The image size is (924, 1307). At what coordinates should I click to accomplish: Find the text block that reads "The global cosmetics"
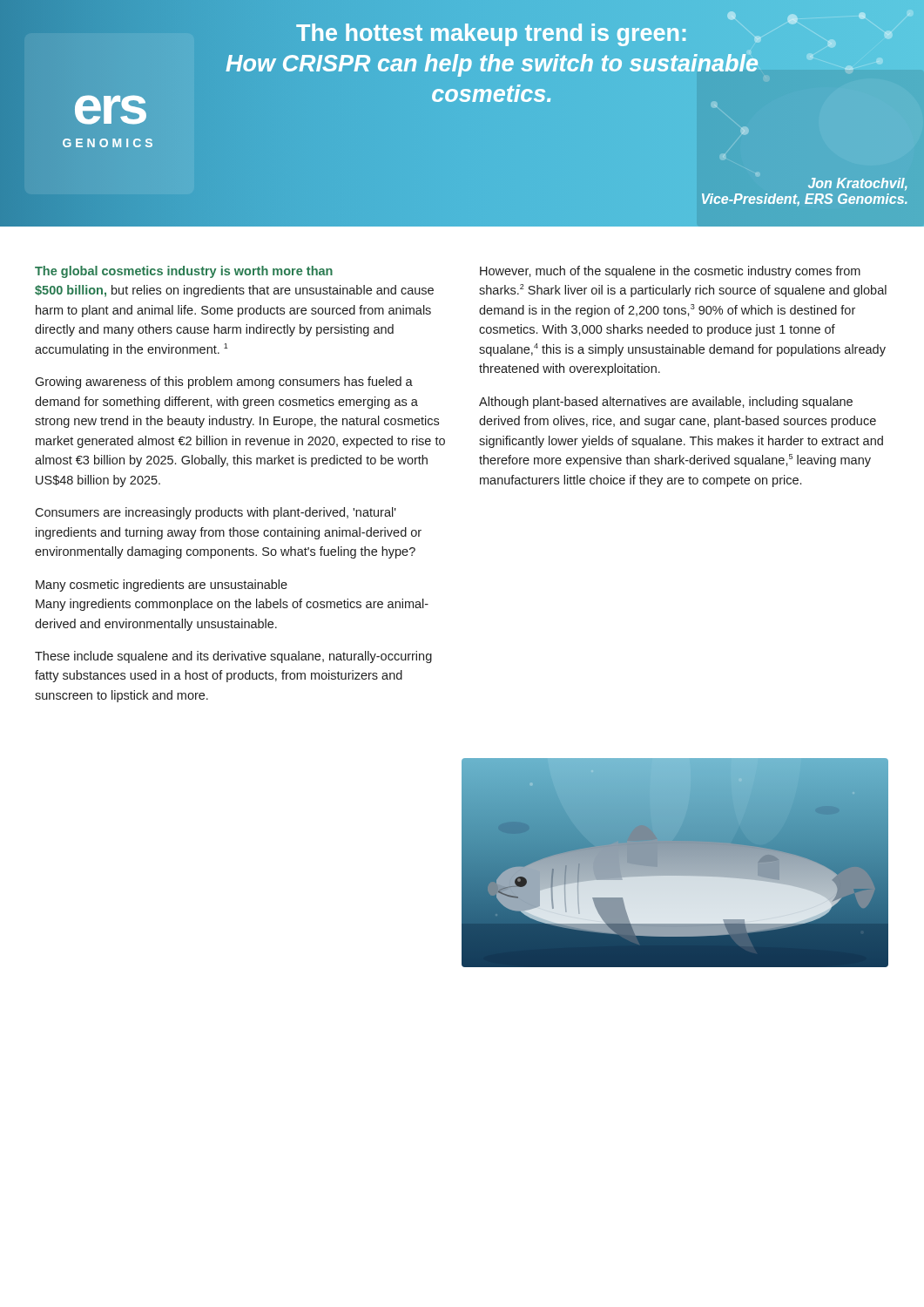235,310
